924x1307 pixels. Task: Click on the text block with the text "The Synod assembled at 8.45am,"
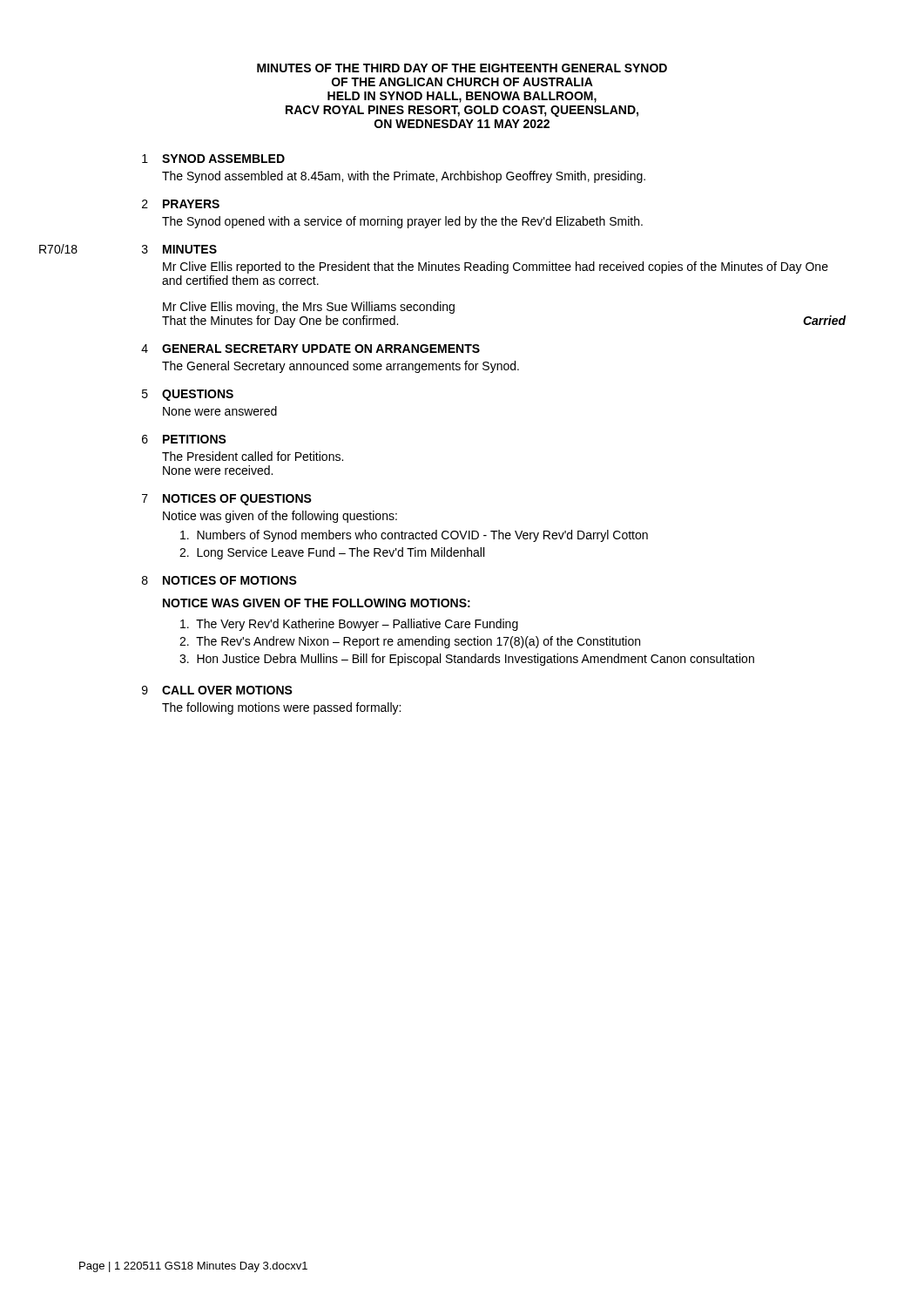pyautogui.click(x=404, y=176)
